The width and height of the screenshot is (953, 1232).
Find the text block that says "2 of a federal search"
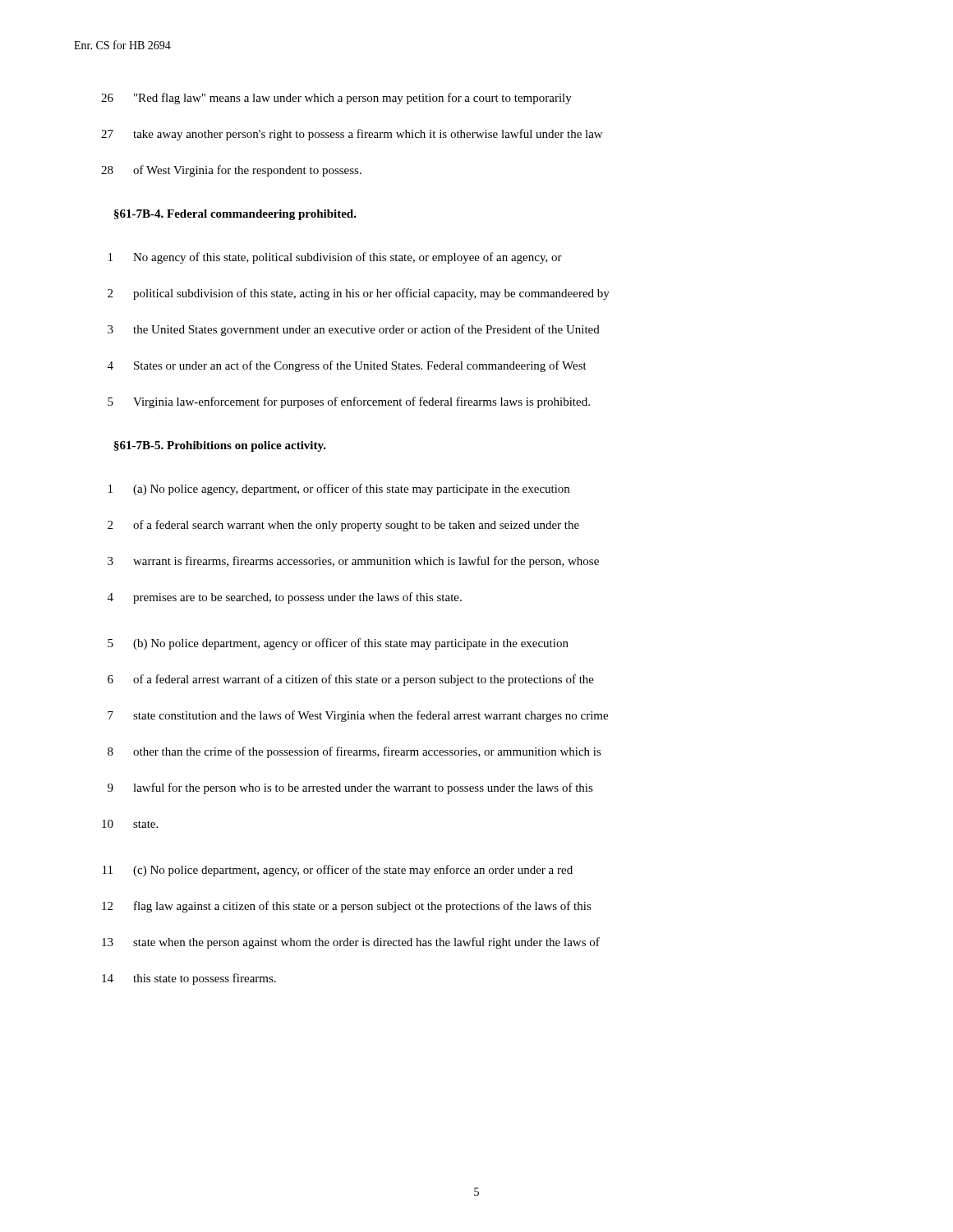coord(476,525)
